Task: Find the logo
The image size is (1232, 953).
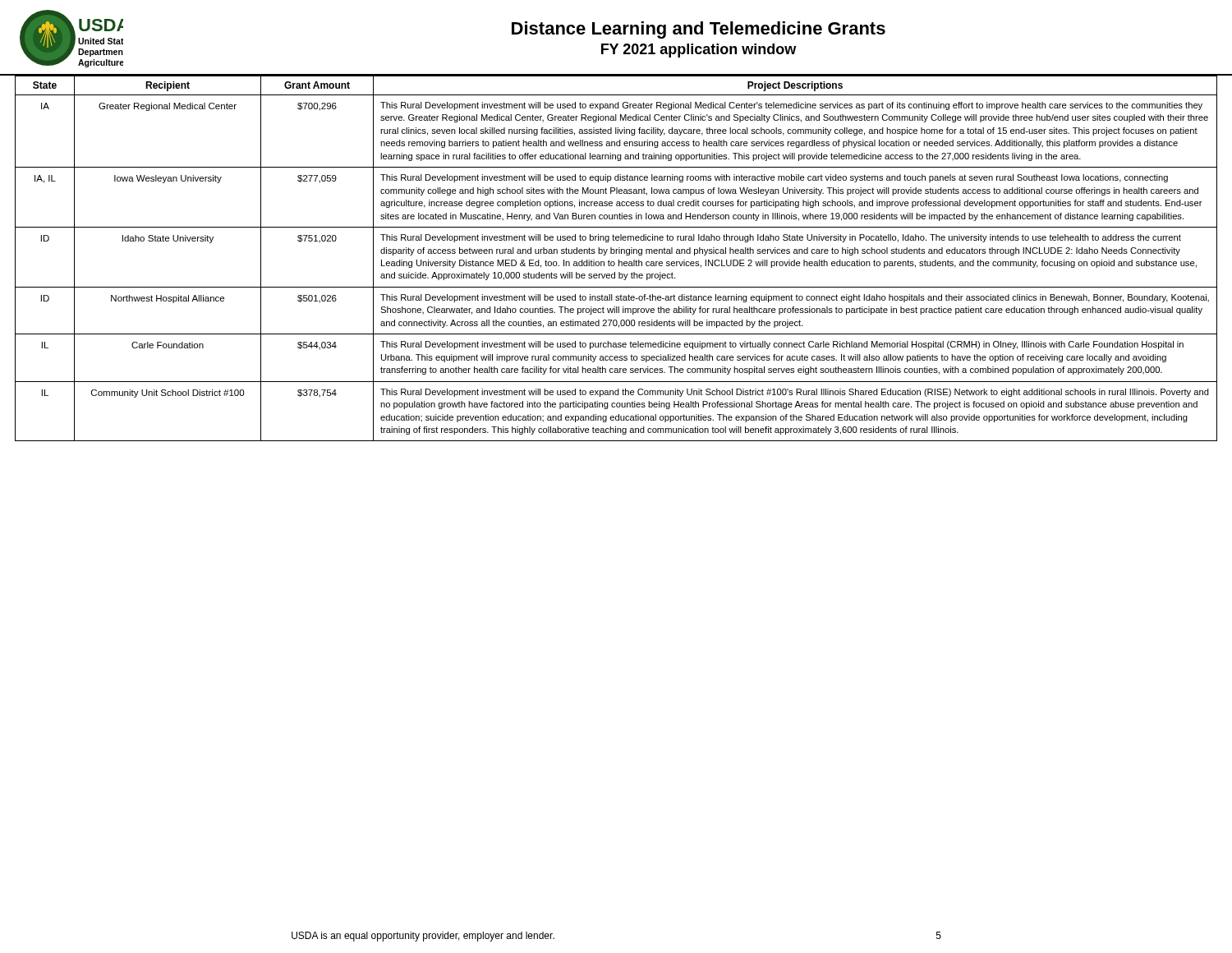Action: (x=103, y=38)
